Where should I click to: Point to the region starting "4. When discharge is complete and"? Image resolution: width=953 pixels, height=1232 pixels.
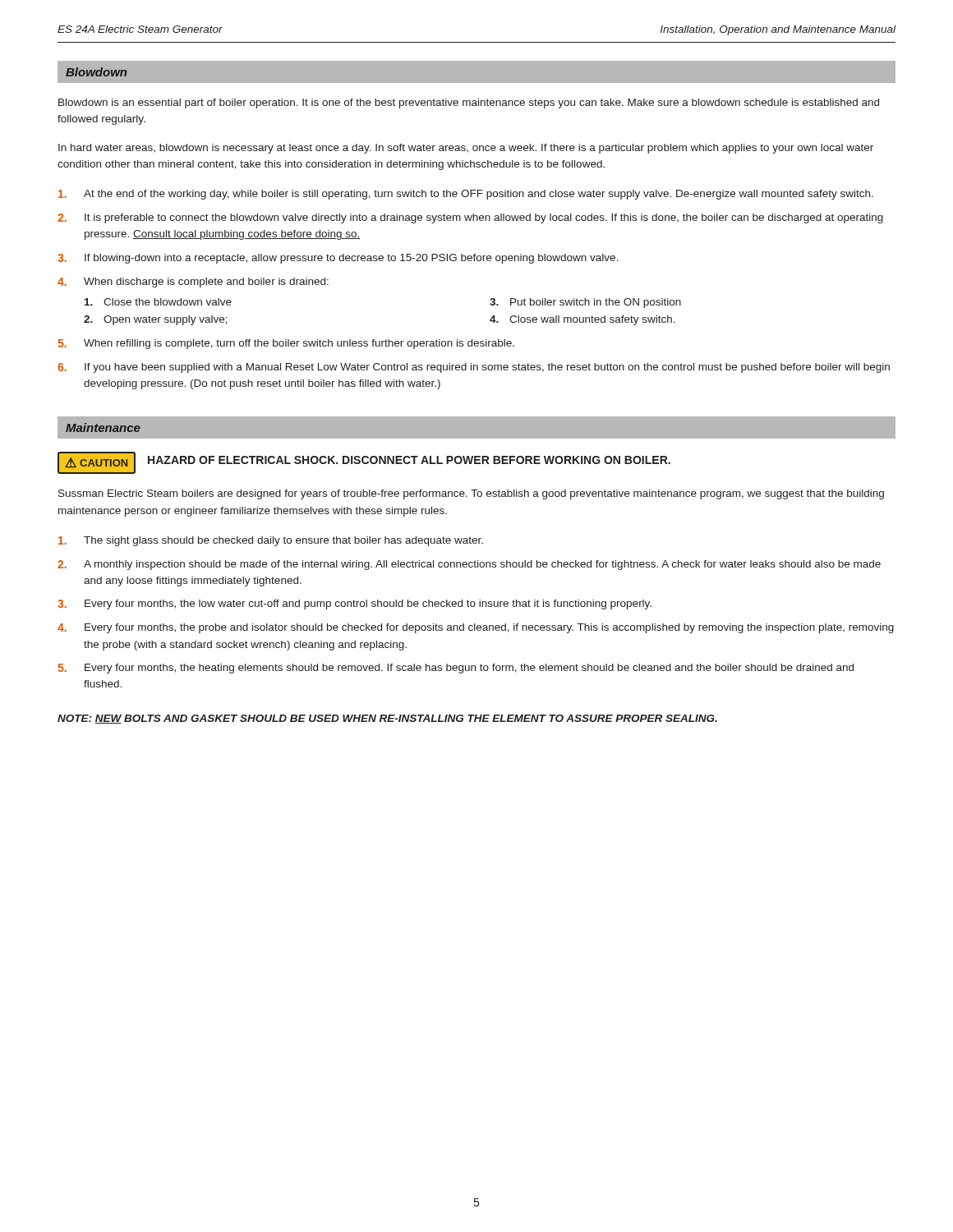coord(193,283)
